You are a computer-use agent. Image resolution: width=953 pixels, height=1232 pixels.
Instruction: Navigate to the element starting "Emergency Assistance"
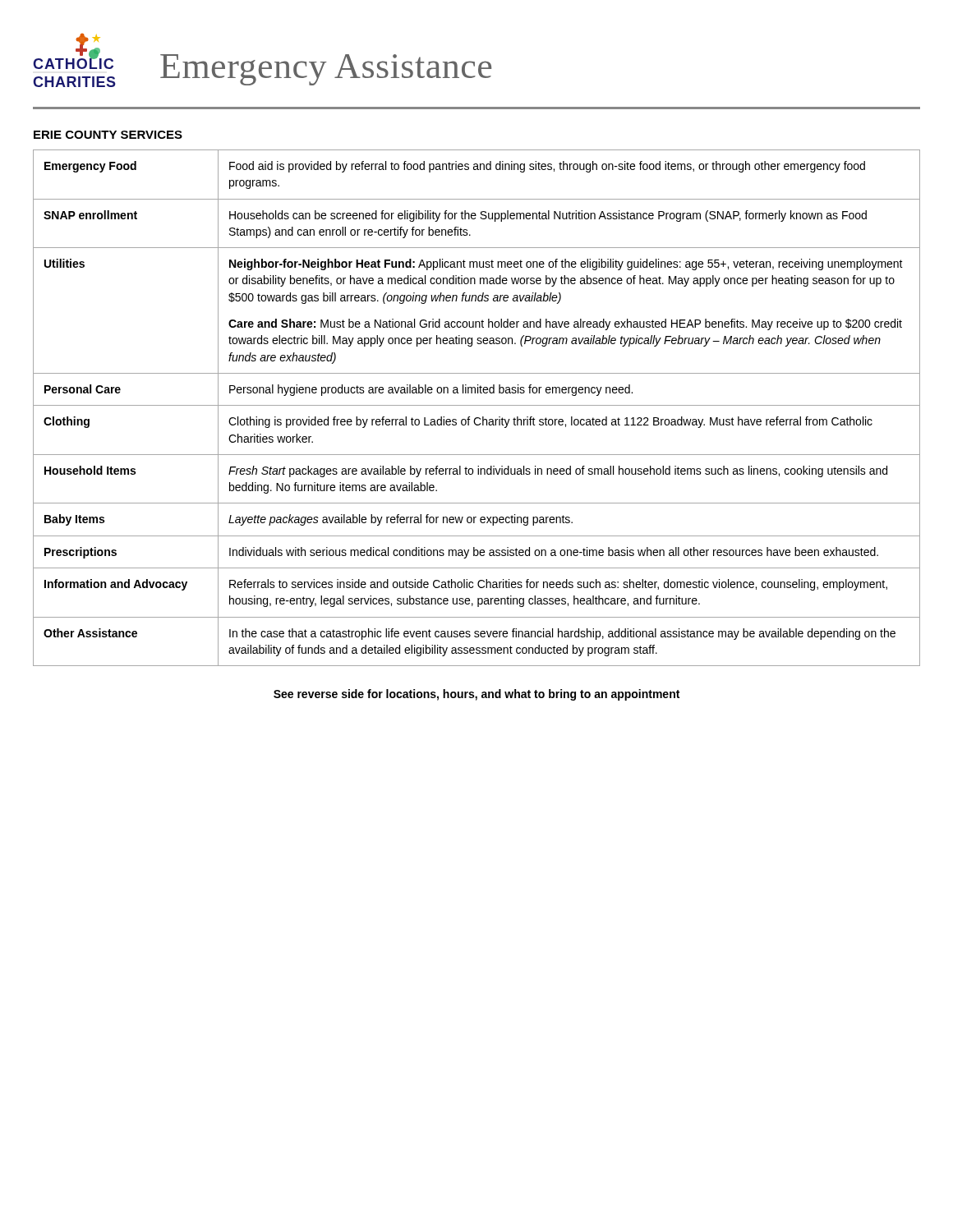(326, 66)
